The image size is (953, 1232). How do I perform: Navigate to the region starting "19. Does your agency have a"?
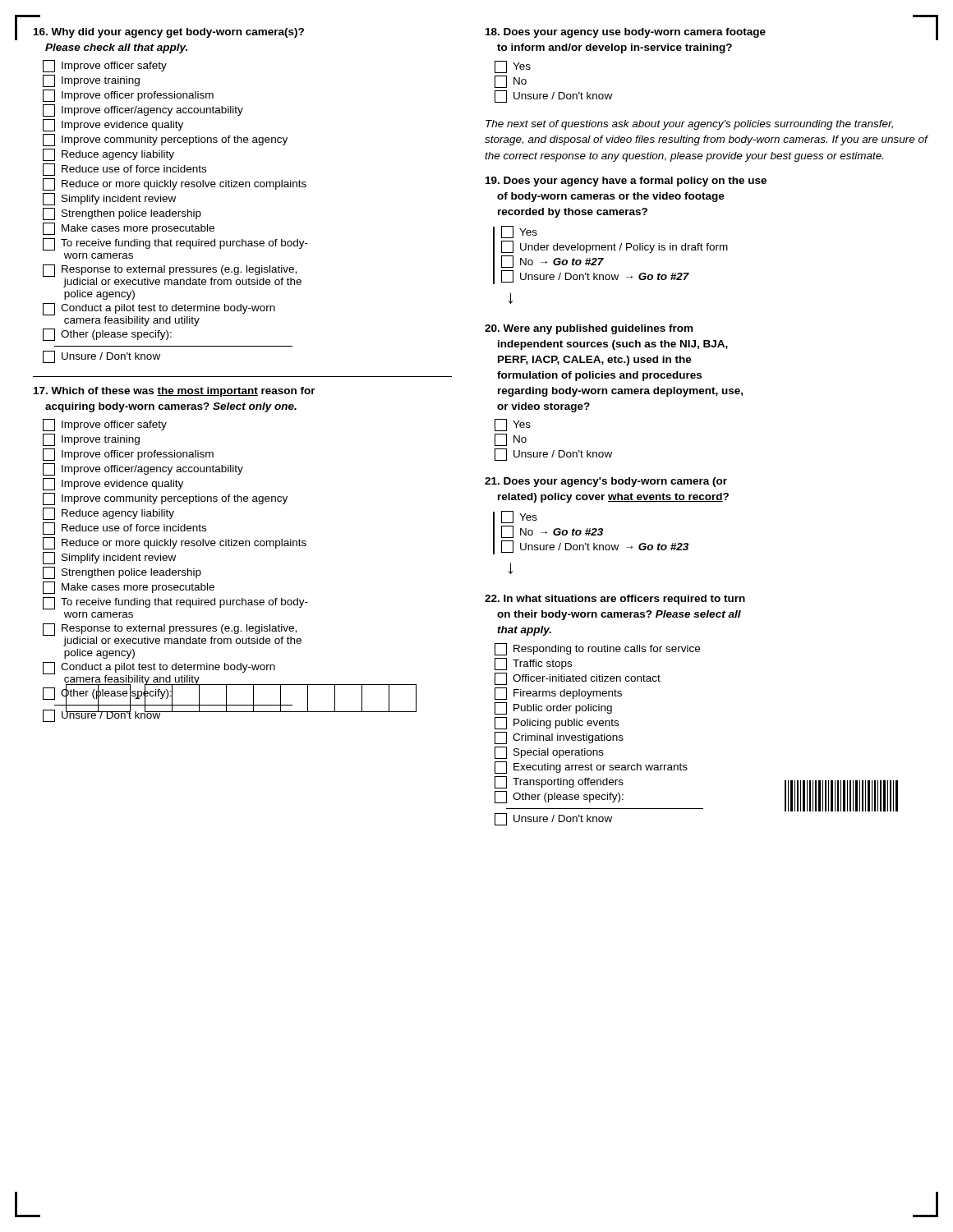coord(709,241)
